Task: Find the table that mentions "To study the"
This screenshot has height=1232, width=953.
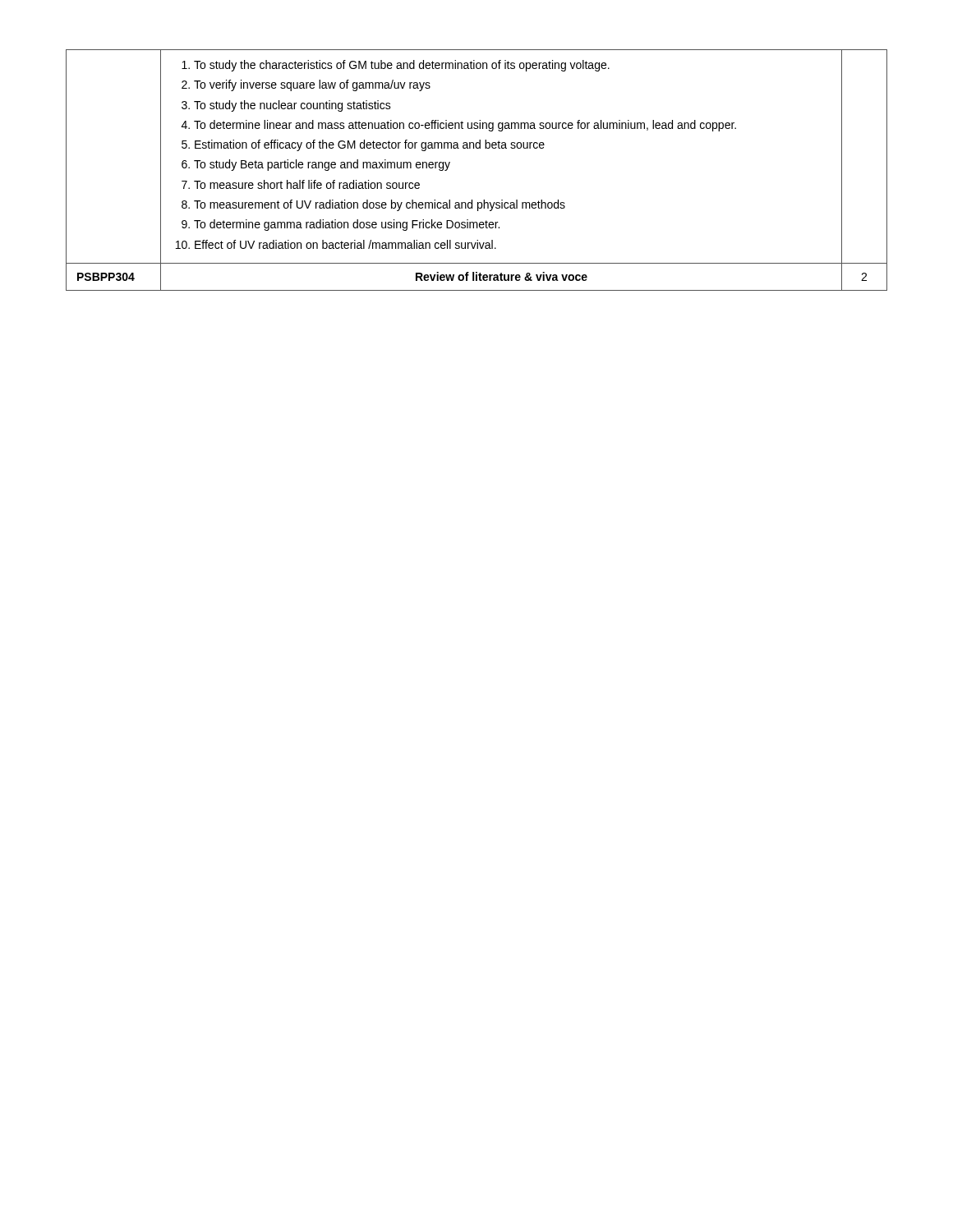Action: coord(476,170)
